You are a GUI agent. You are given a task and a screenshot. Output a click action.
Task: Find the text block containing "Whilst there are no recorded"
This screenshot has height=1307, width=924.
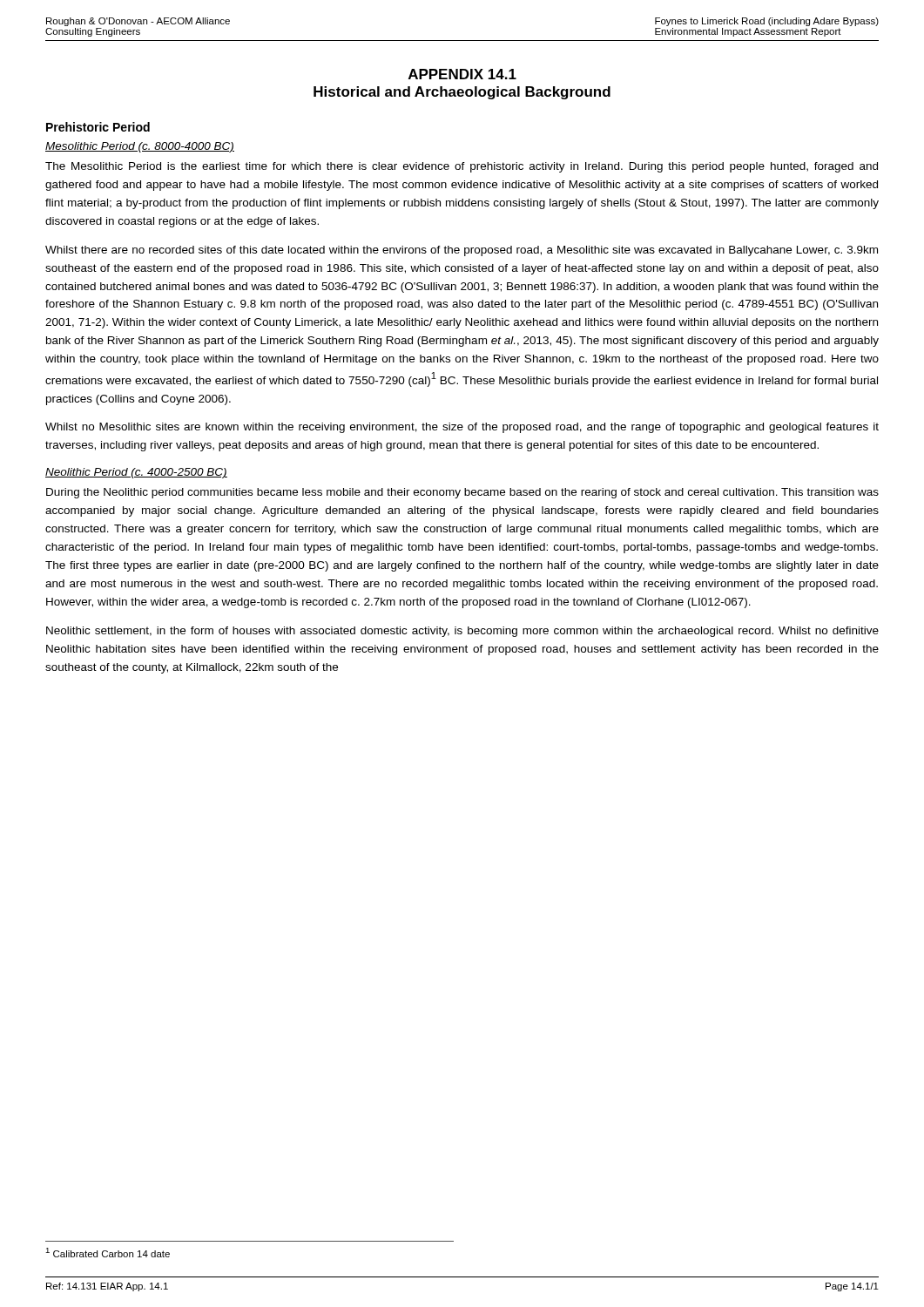pyautogui.click(x=462, y=324)
